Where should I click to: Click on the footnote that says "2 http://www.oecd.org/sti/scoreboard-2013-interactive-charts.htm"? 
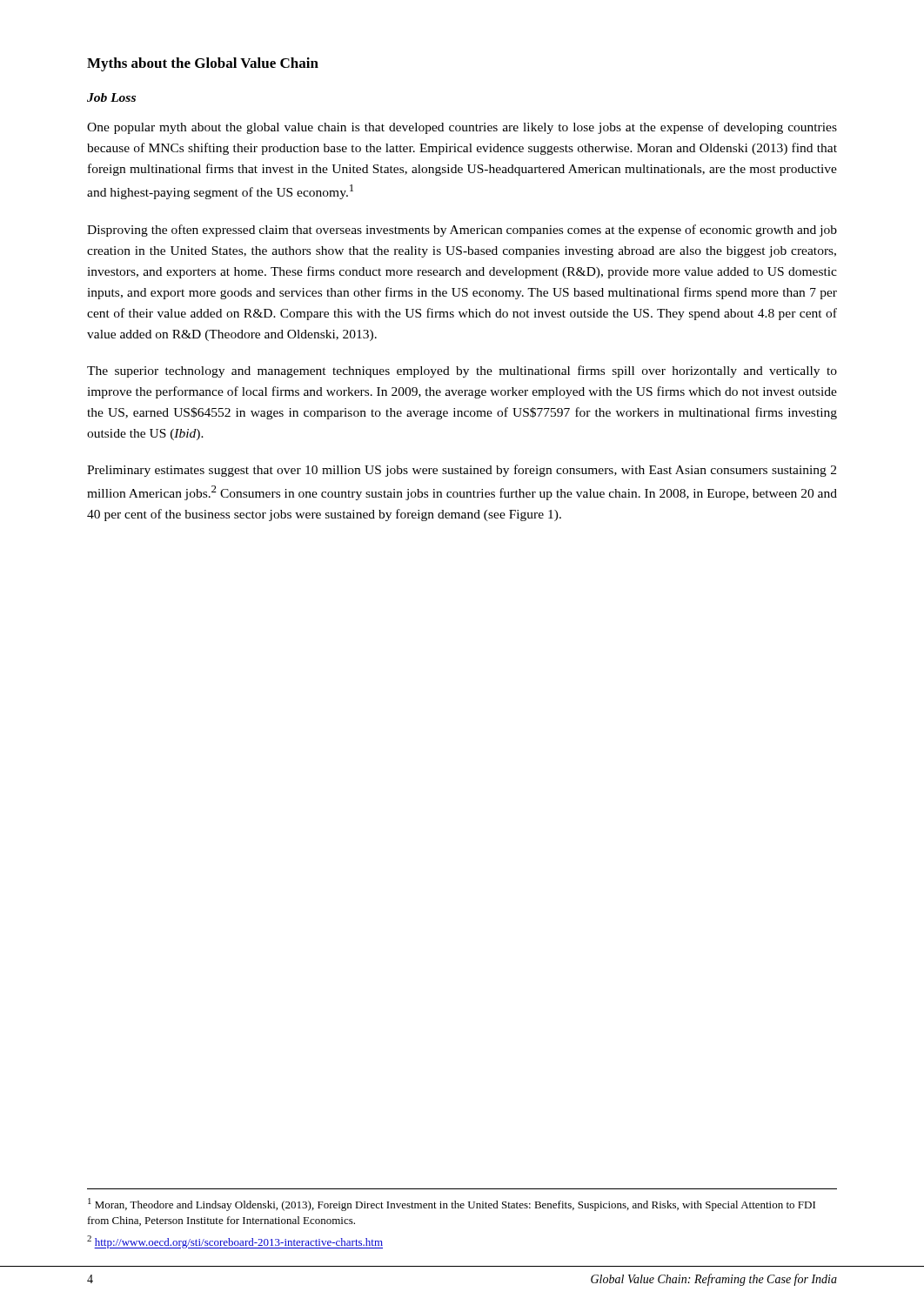click(x=235, y=1241)
